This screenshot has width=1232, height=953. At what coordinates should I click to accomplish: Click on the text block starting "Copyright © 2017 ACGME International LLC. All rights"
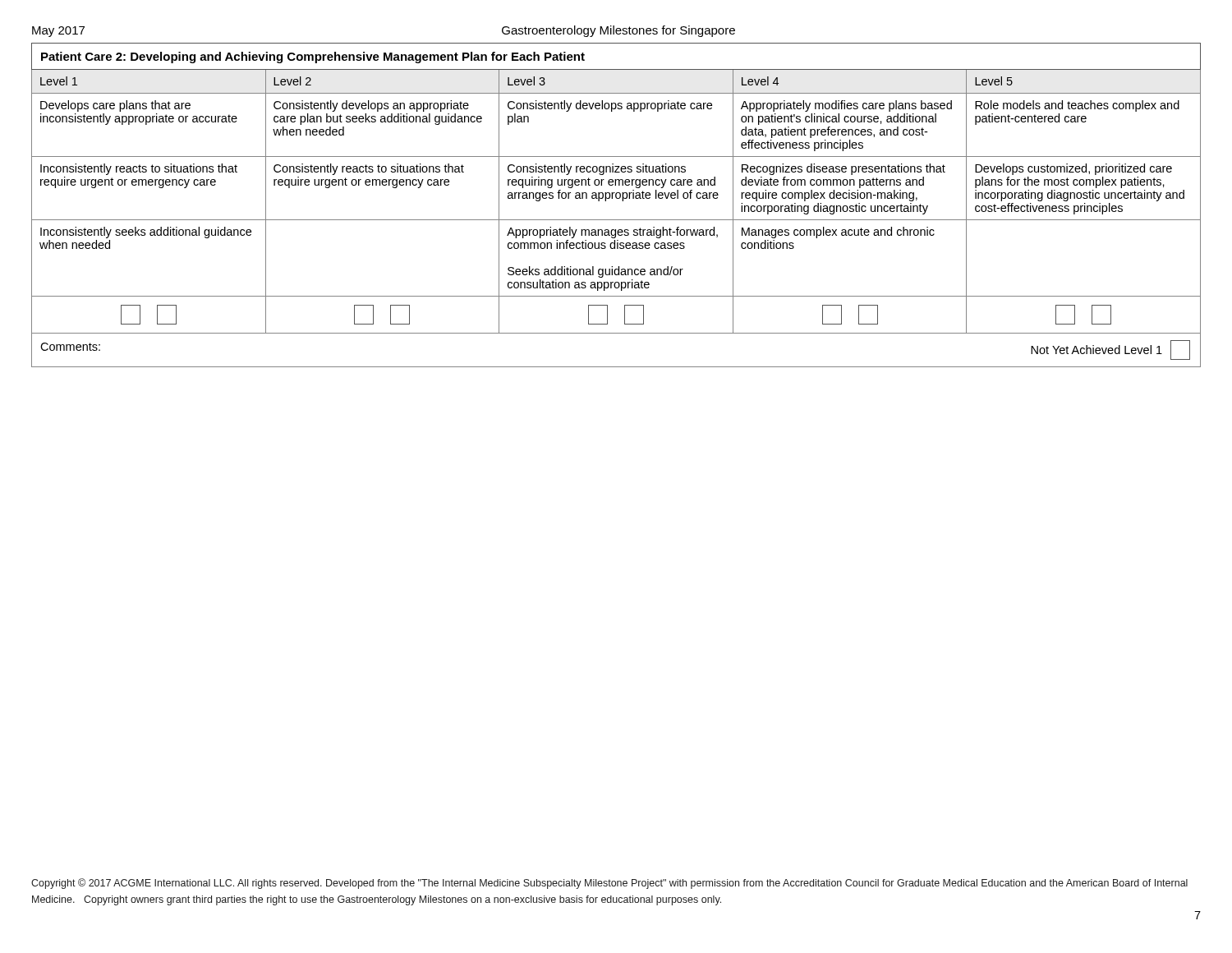click(x=610, y=891)
